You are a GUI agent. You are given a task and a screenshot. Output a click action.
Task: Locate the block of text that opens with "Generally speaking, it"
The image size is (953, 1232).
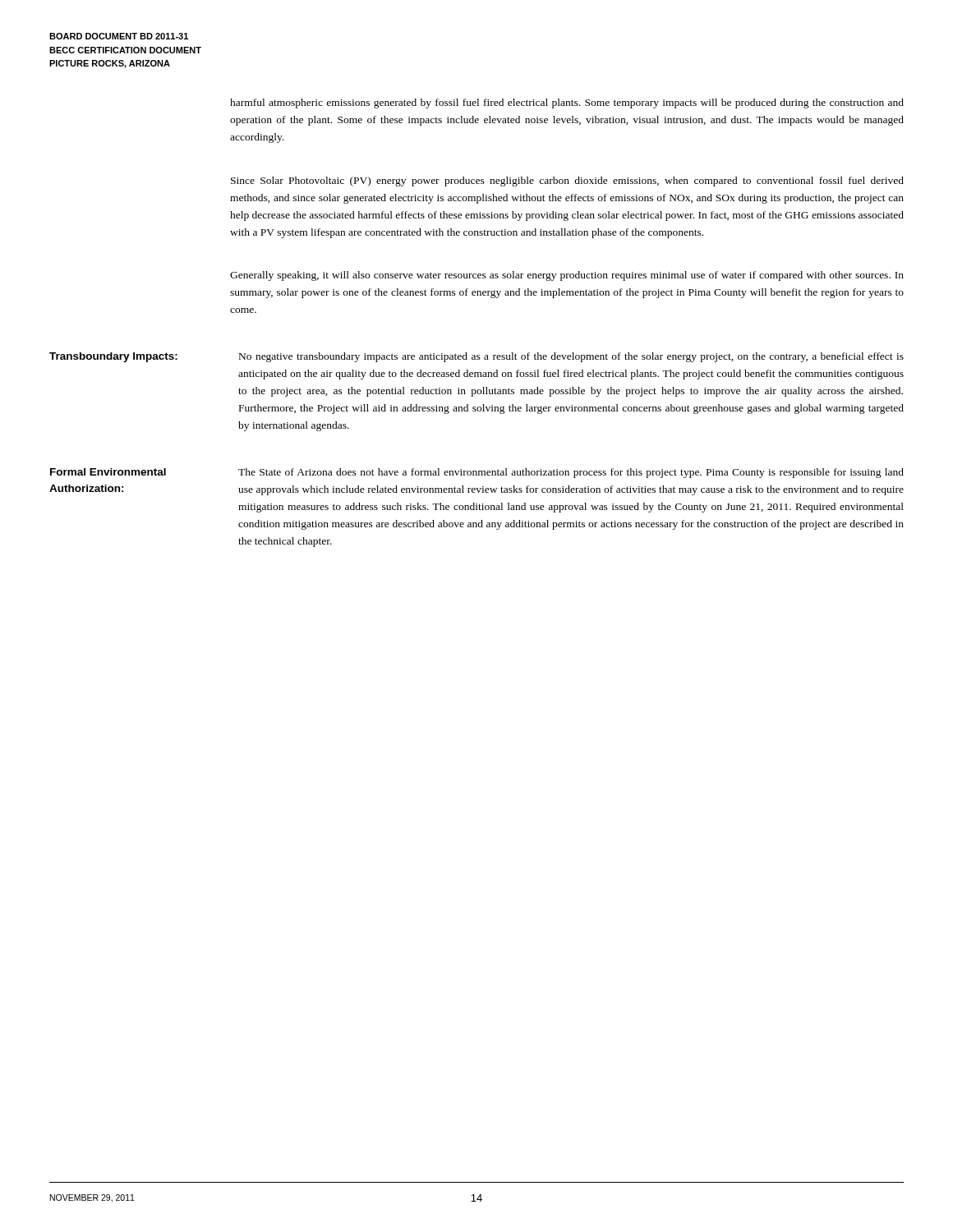(567, 293)
